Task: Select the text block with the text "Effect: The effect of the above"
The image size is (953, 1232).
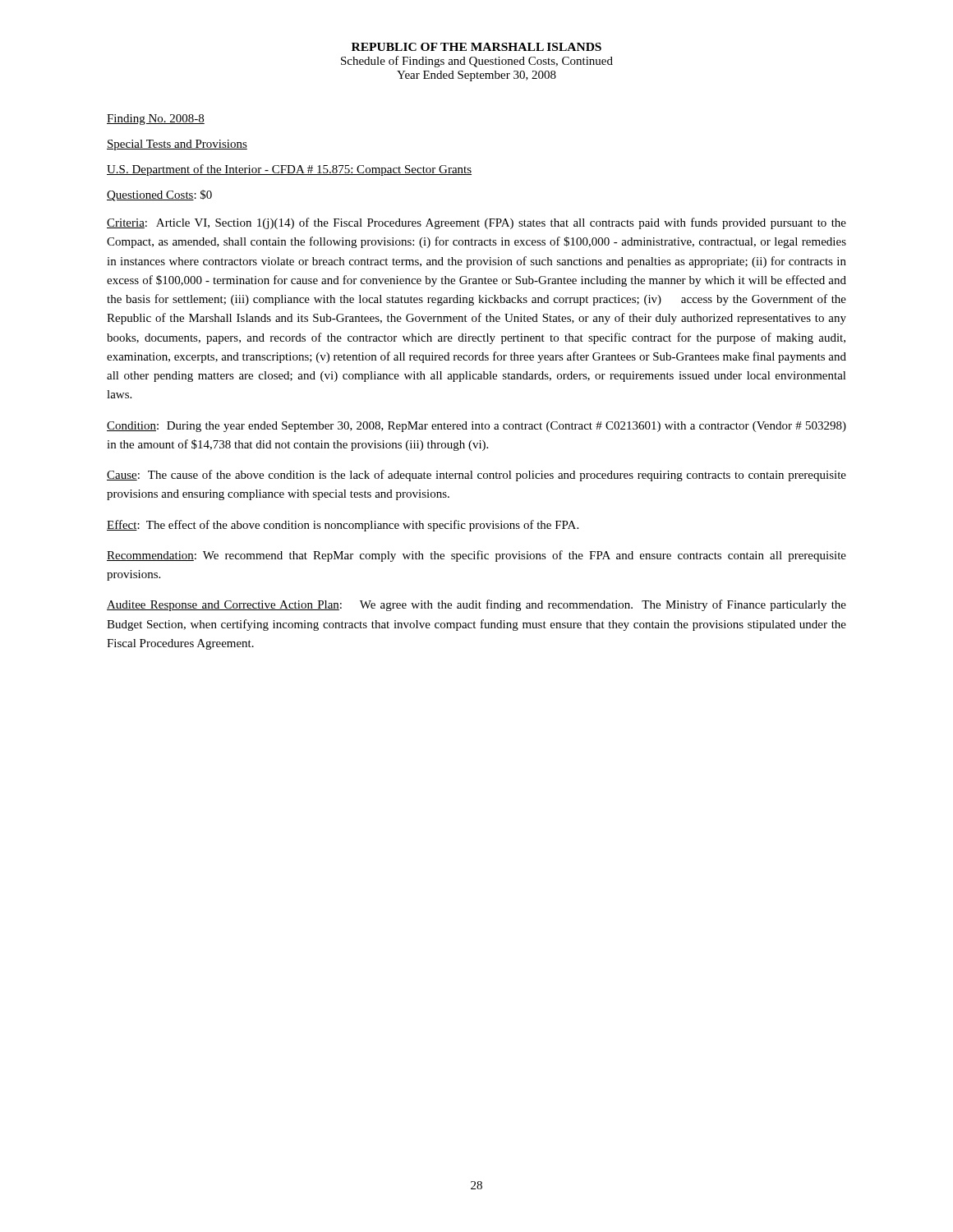Action: [x=343, y=524]
